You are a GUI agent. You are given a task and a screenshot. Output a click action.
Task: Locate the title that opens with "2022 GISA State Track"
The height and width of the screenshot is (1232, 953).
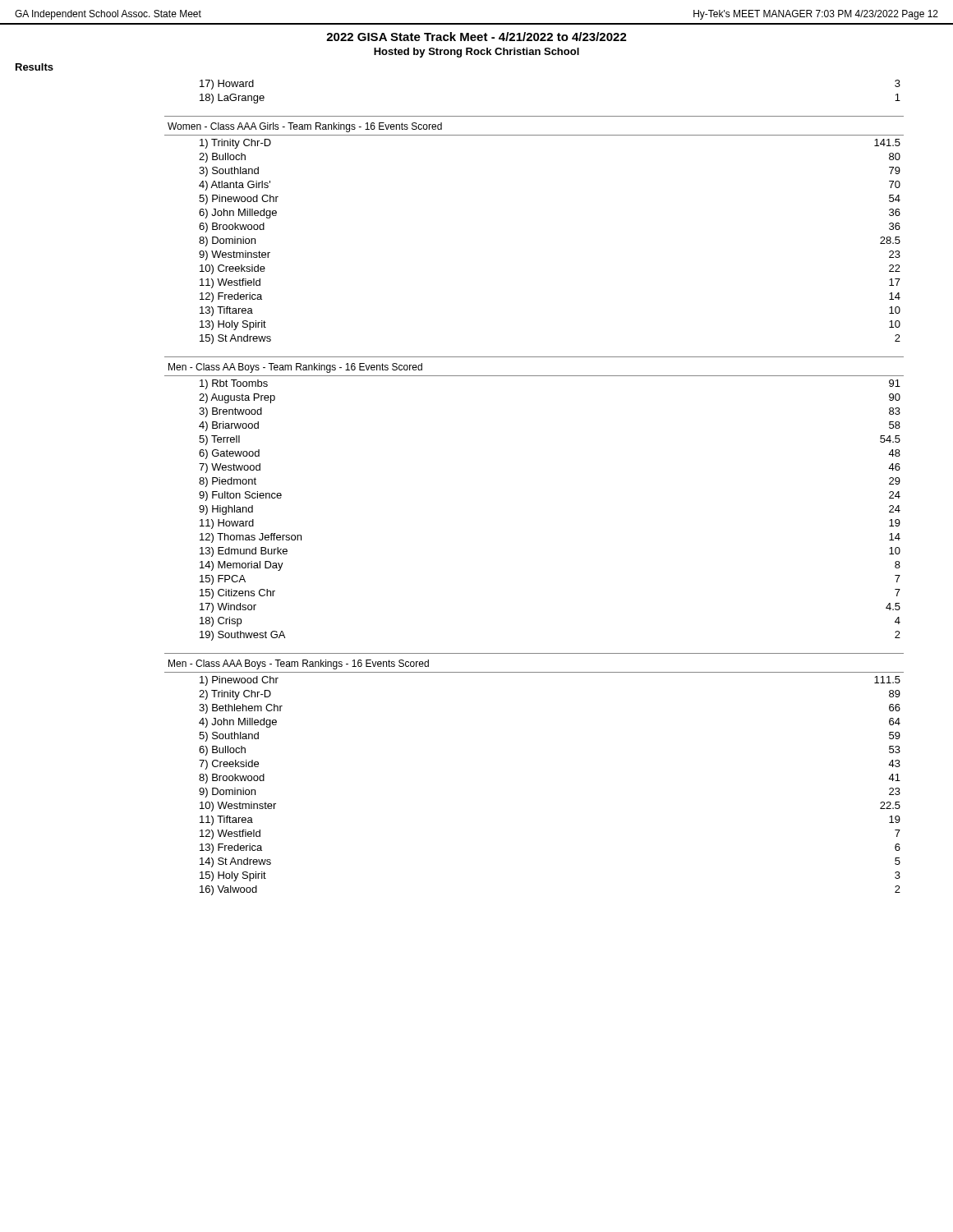[476, 37]
